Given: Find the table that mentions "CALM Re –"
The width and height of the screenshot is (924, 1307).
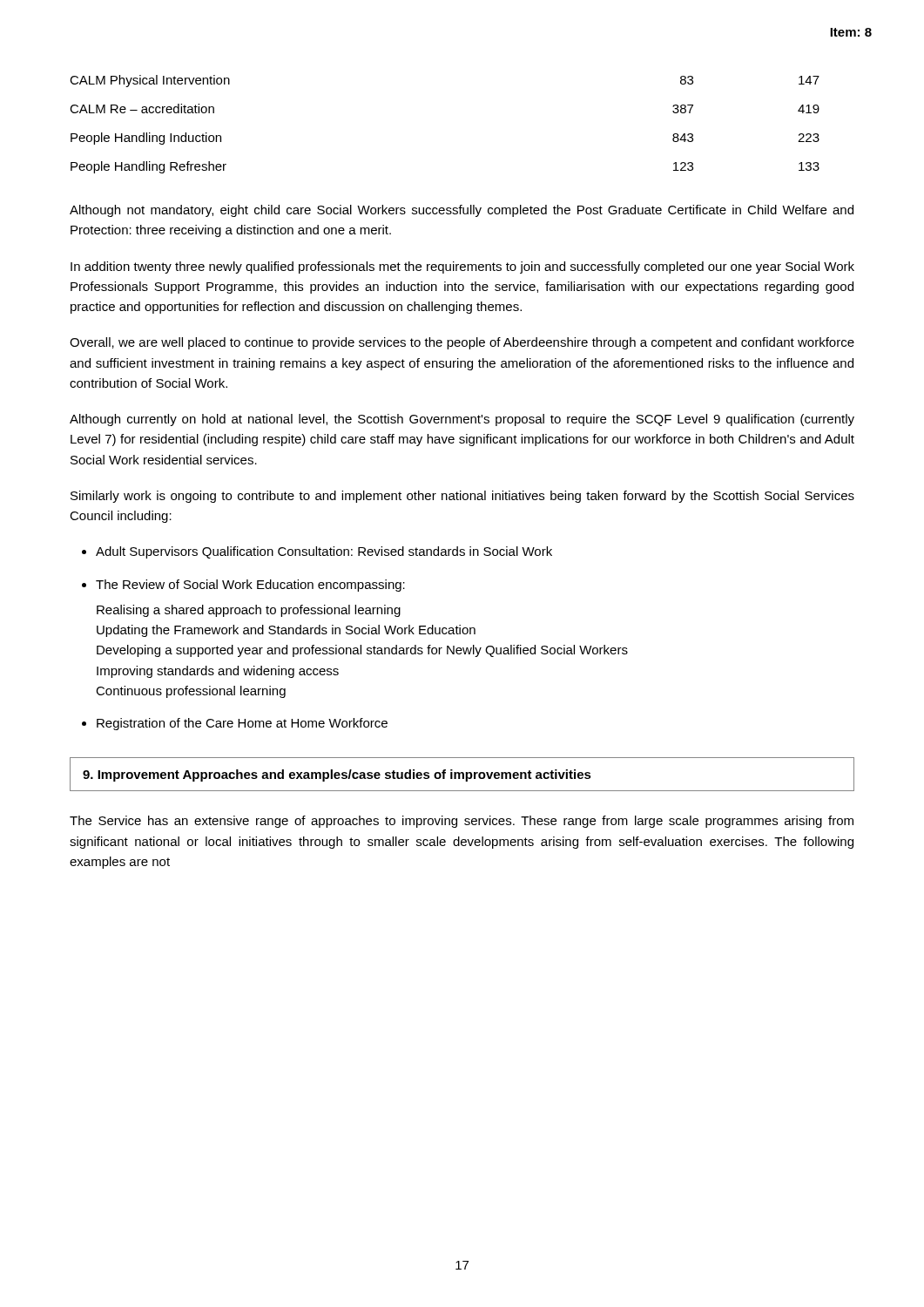Looking at the screenshot, I should 462,123.
